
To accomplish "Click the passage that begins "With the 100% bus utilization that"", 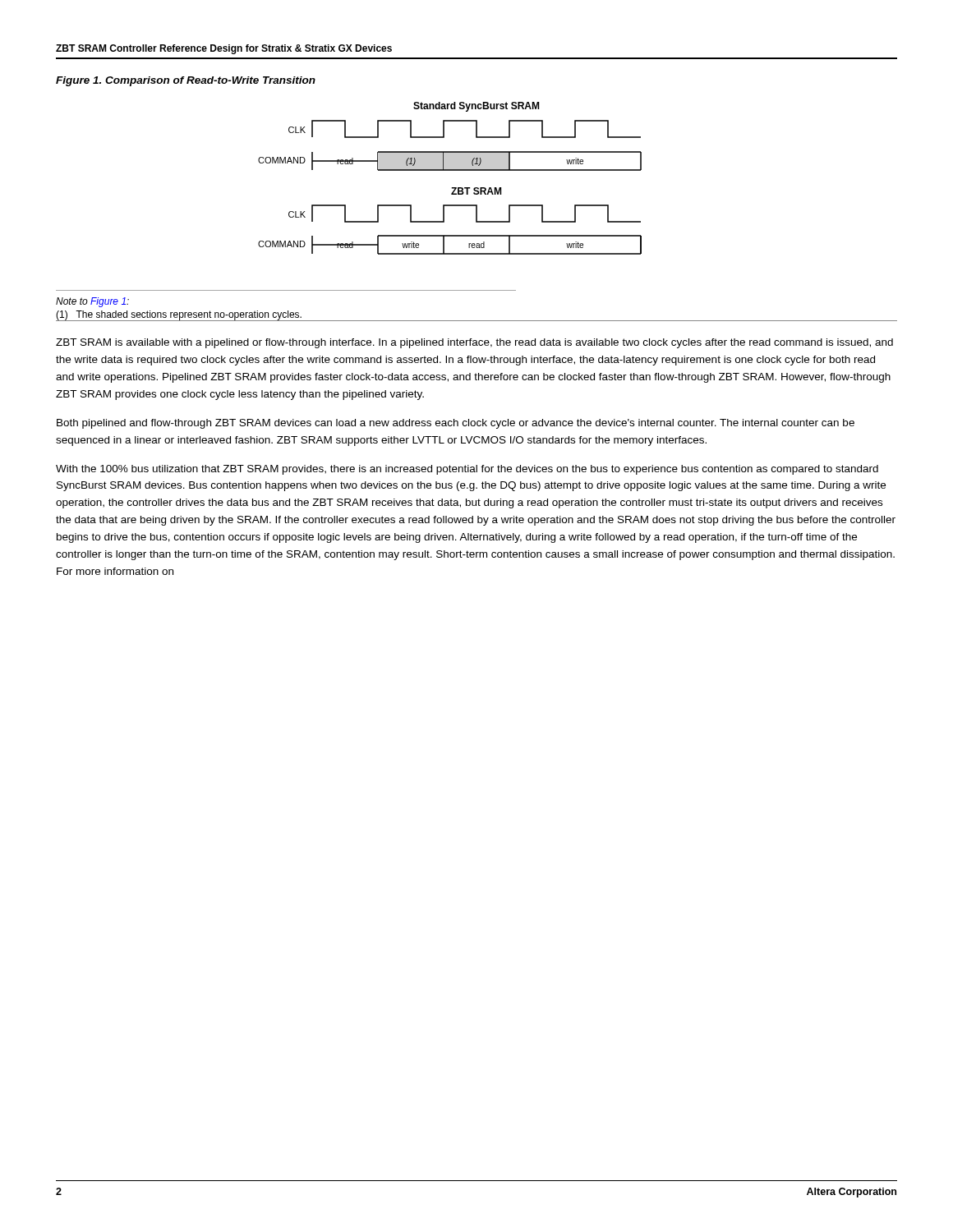I will tap(476, 520).
